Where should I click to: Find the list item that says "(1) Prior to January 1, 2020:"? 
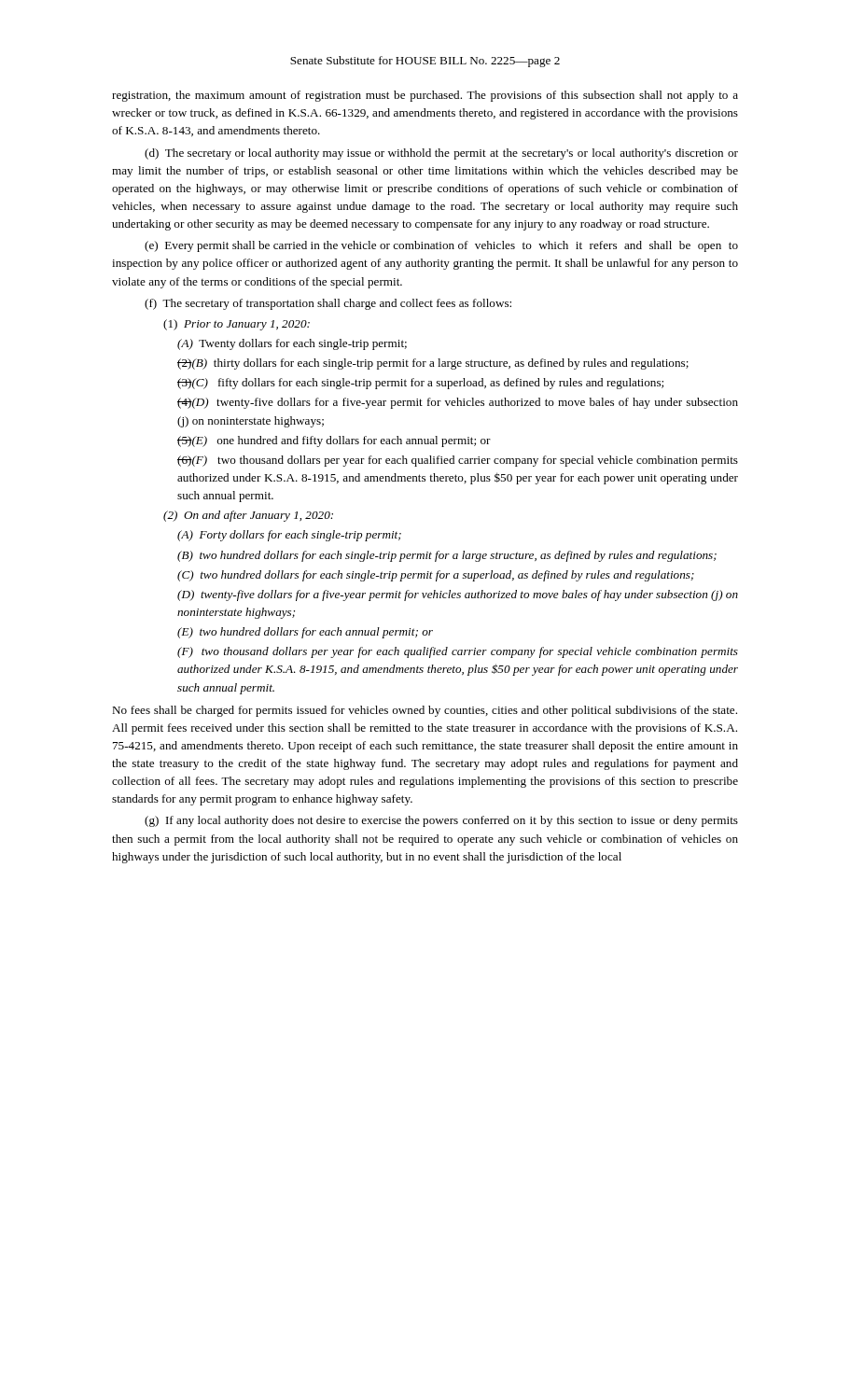point(237,323)
